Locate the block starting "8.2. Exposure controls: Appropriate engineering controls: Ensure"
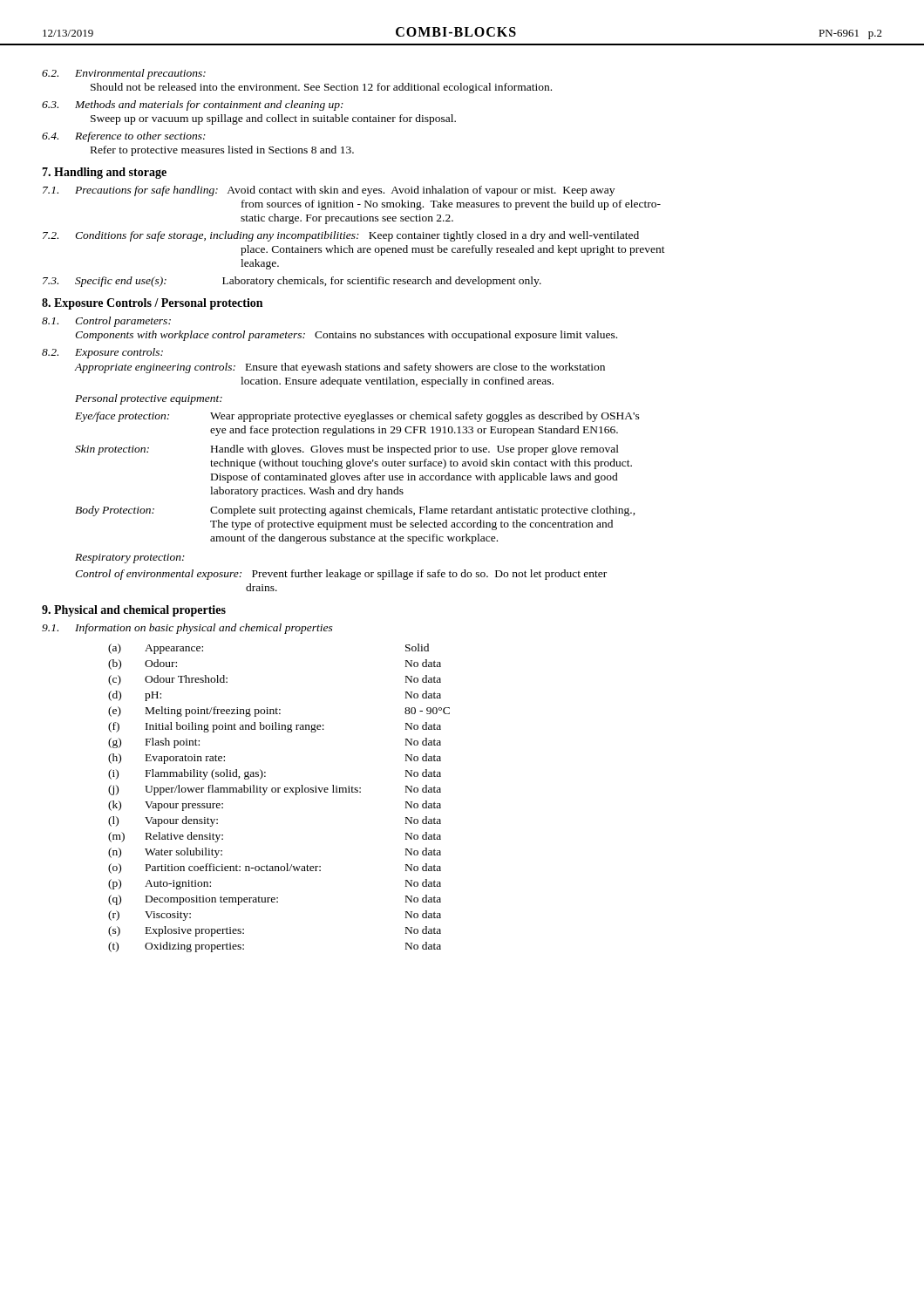 tap(462, 367)
